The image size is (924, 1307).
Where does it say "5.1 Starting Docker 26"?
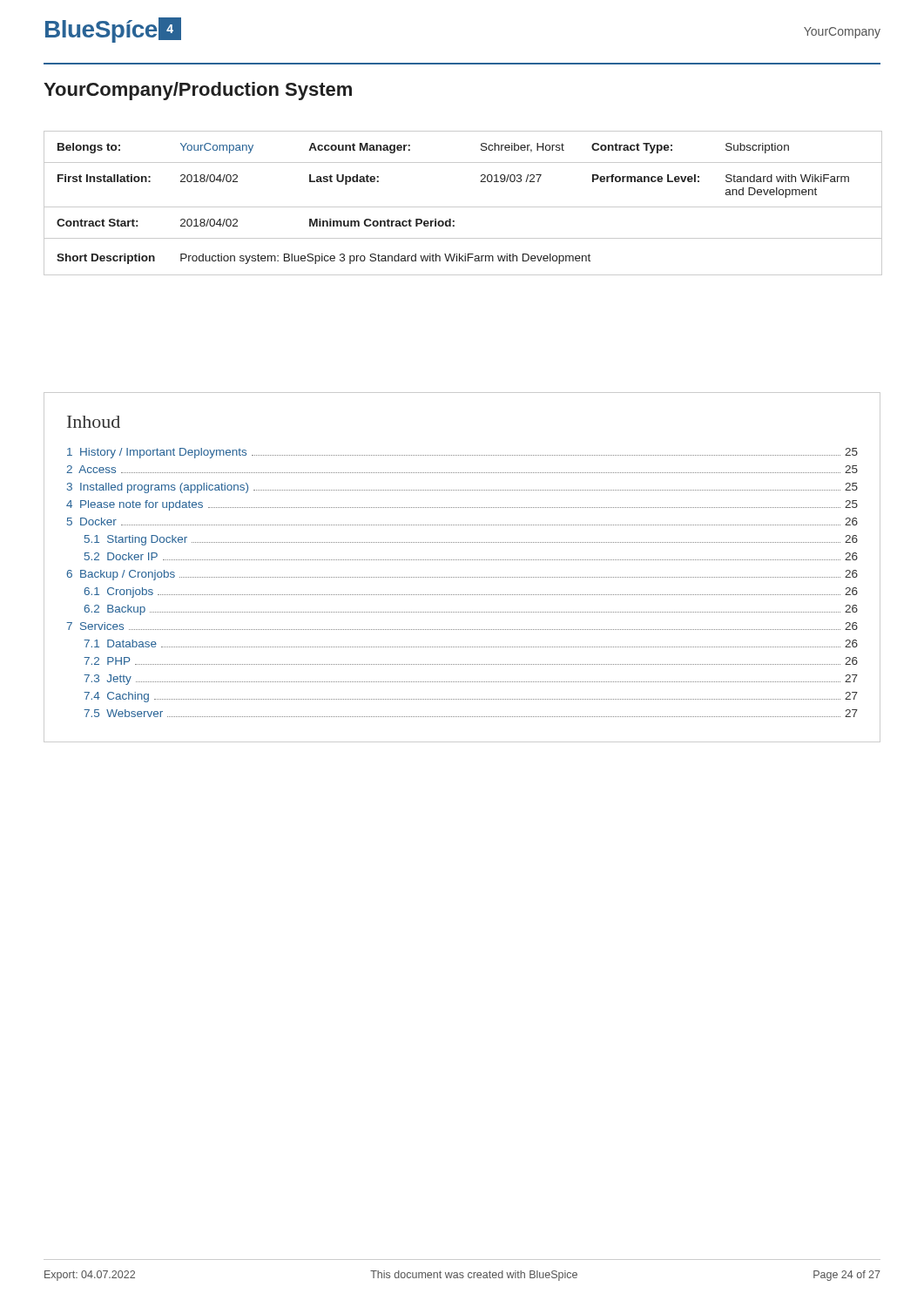coord(471,539)
